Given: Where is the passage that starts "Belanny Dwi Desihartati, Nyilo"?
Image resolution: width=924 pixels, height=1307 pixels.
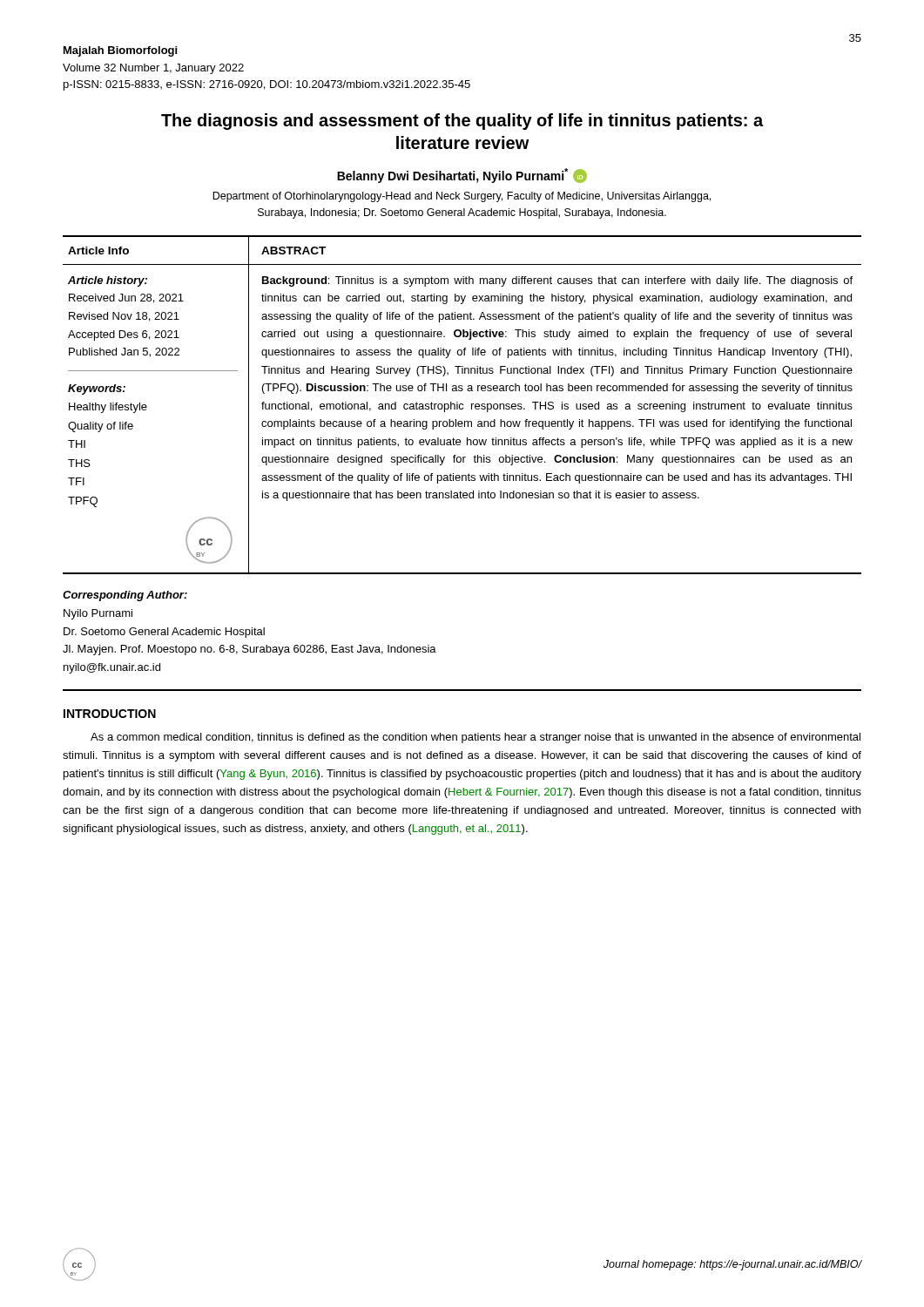Looking at the screenshot, I should pyautogui.click(x=462, y=175).
